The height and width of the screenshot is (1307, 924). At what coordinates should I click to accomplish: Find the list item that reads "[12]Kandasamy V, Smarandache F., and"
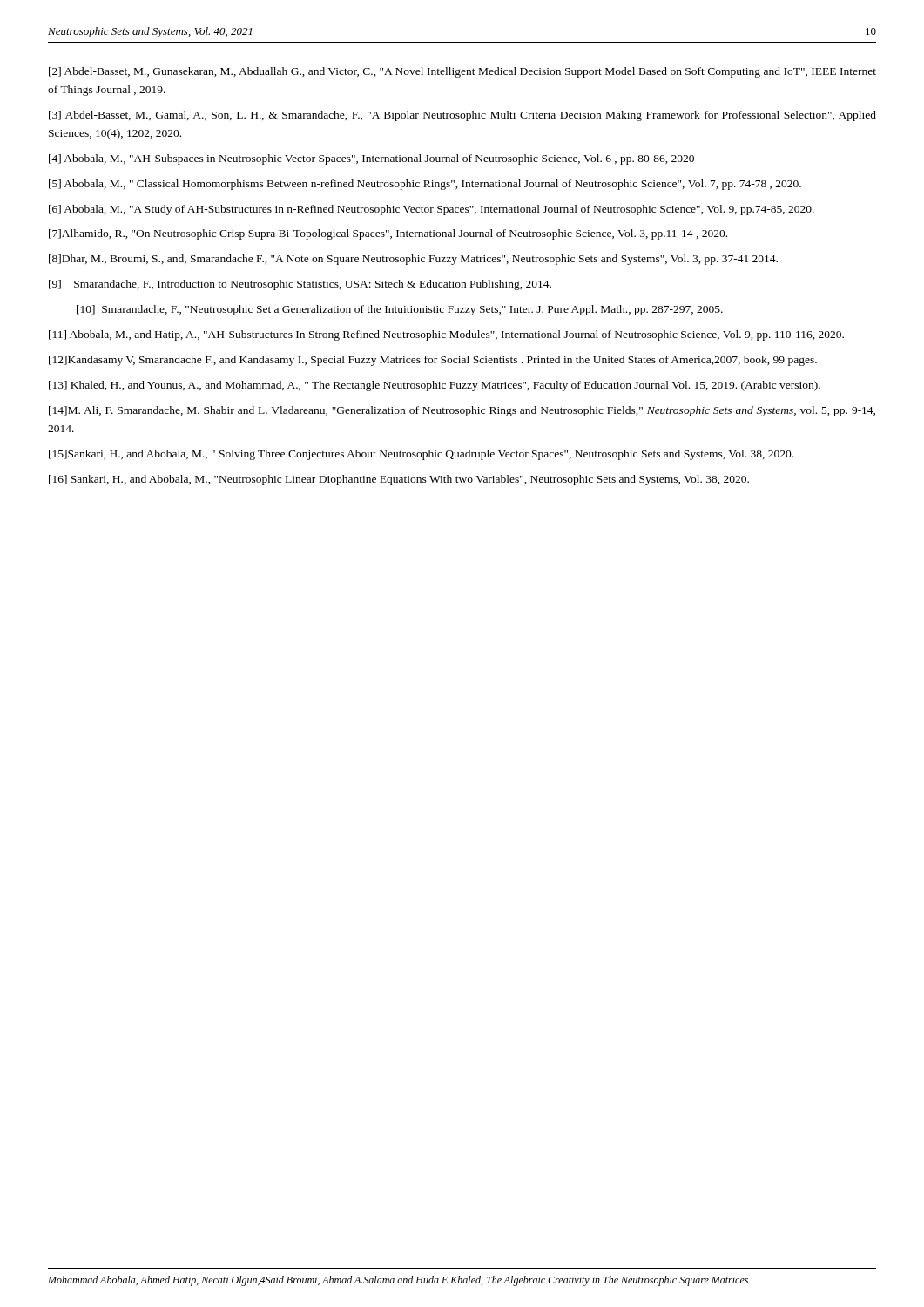pos(462,360)
